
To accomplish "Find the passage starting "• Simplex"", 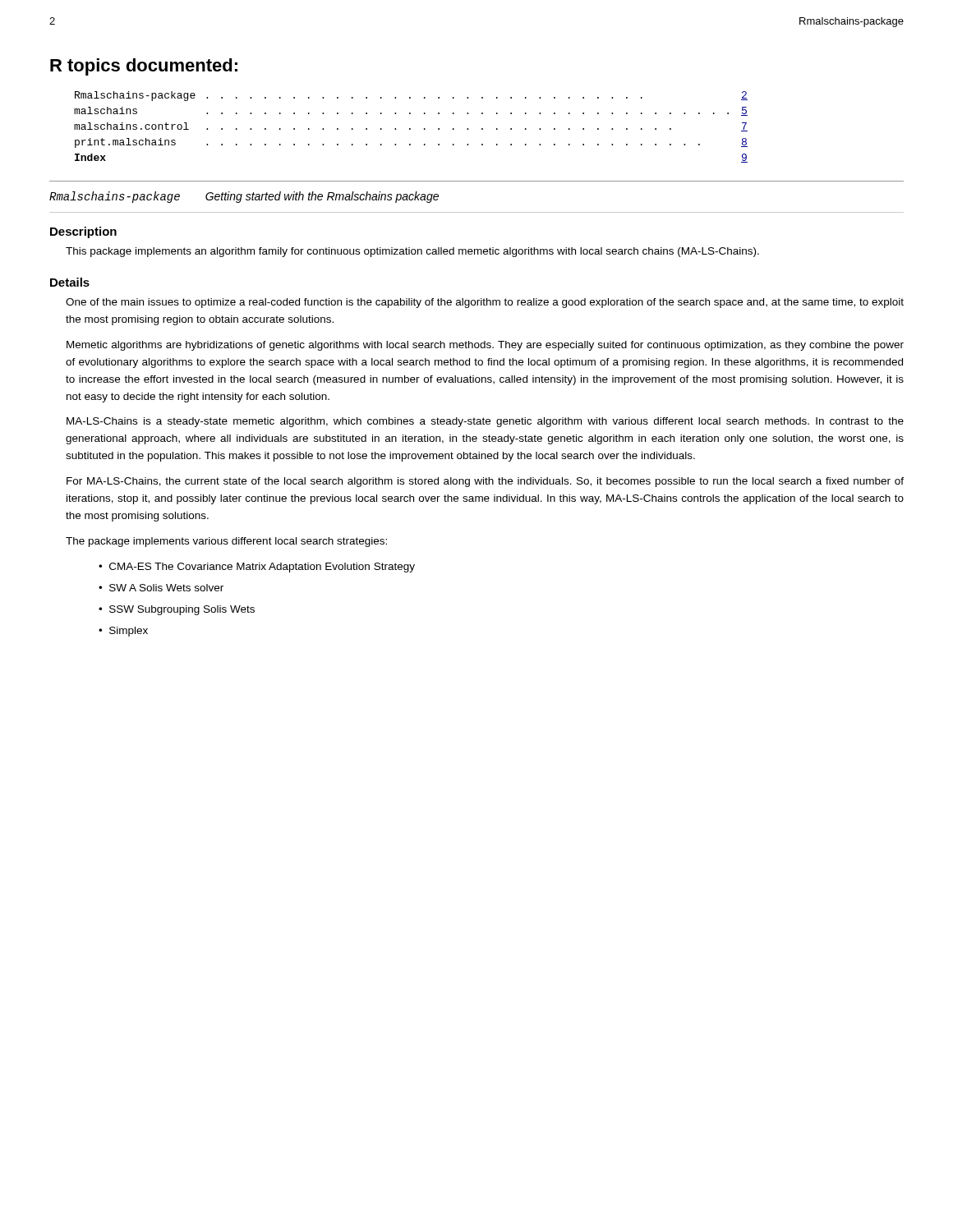I will 123,630.
